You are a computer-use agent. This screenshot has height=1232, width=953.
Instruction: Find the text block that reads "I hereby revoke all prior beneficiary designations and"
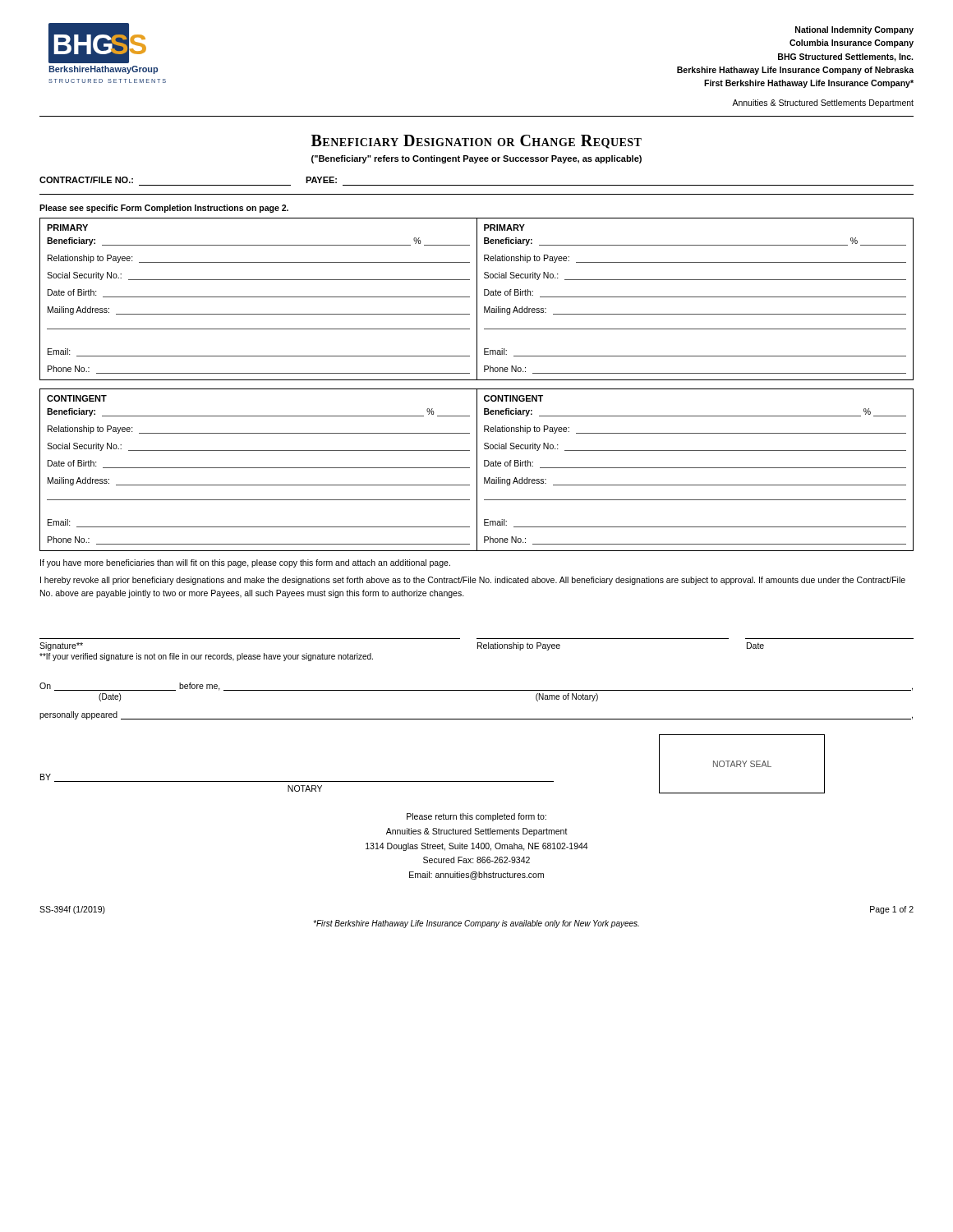click(x=472, y=587)
